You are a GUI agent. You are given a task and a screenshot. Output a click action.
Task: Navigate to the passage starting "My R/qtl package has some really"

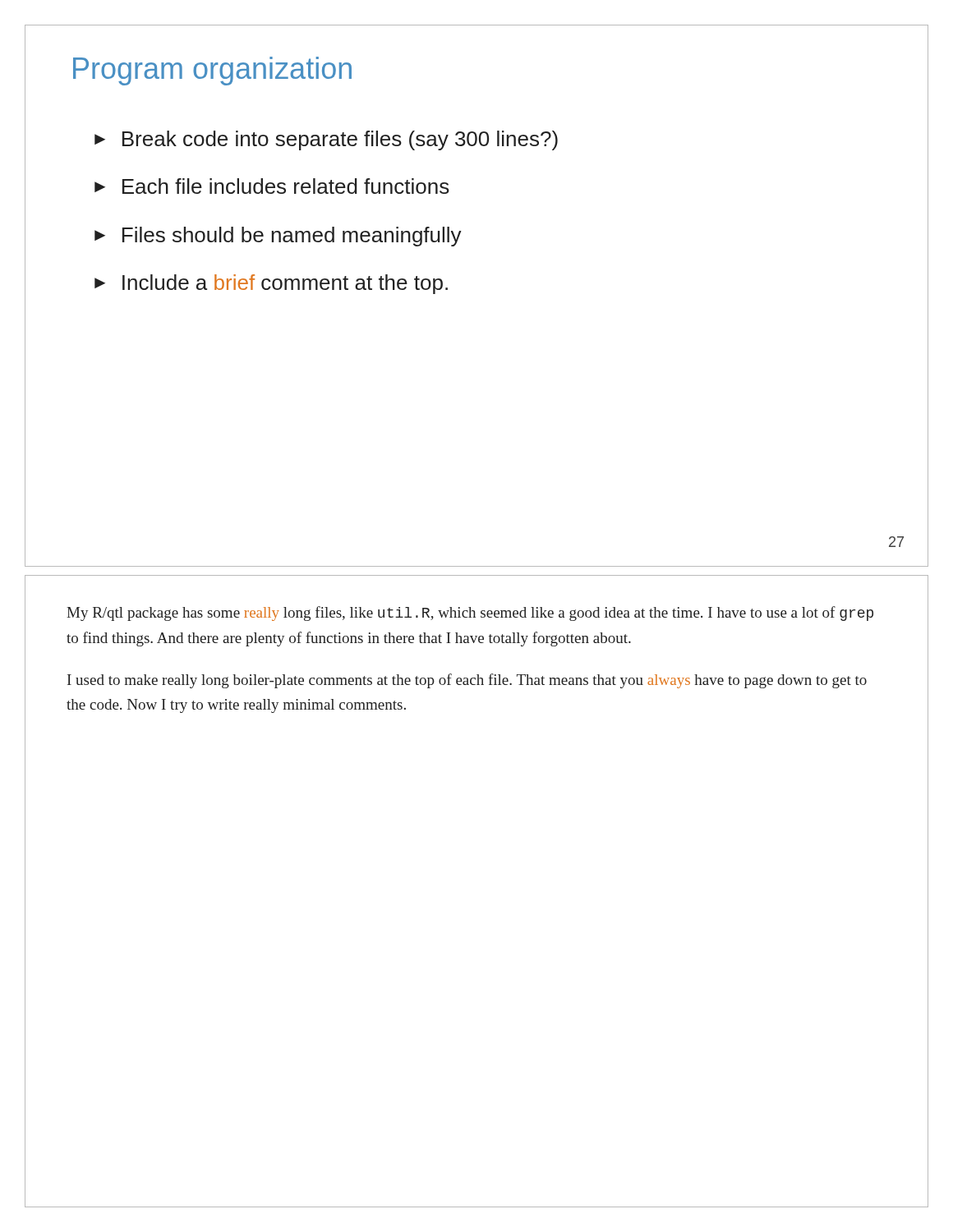click(x=470, y=625)
